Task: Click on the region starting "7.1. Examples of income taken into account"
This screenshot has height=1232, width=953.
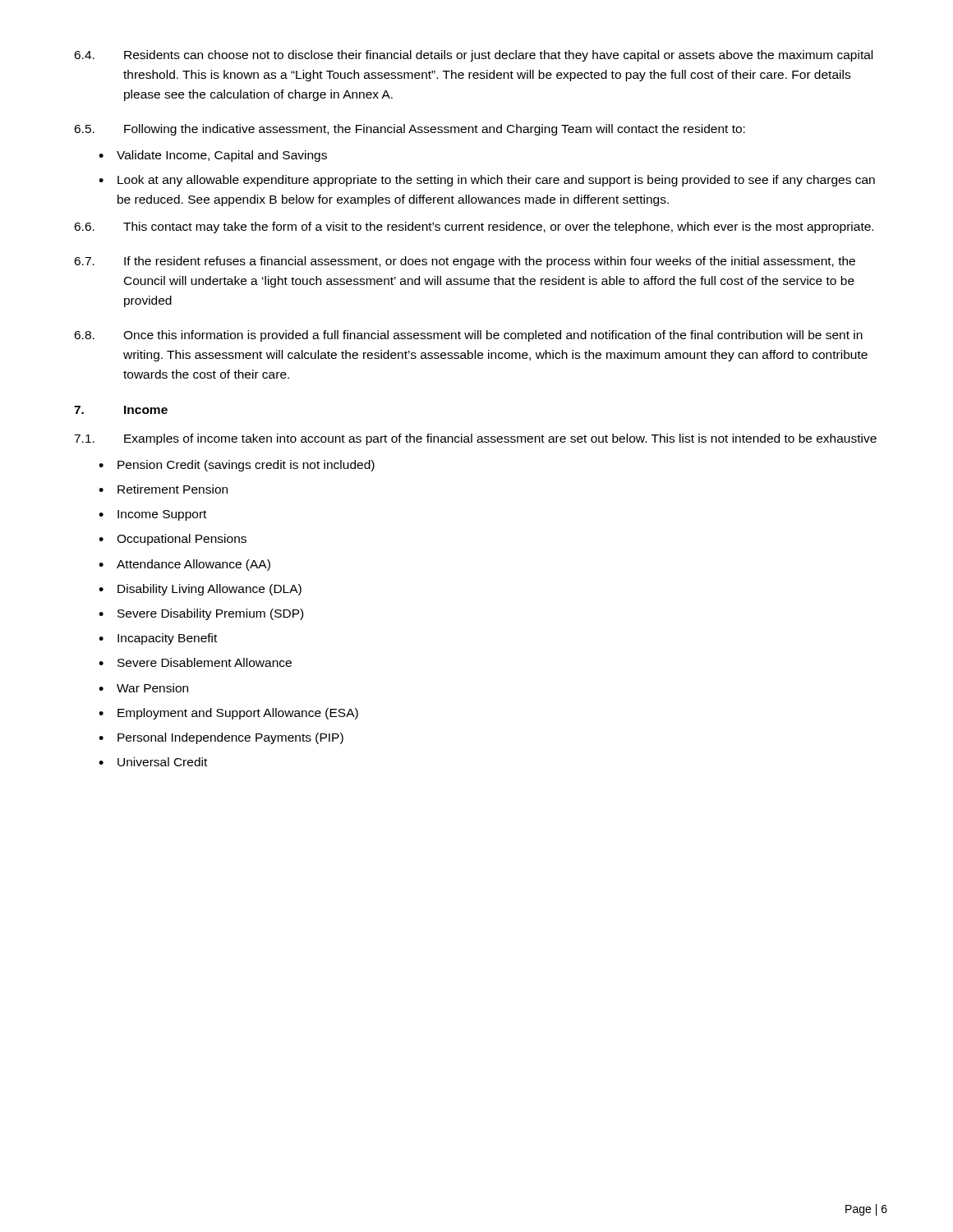Action: click(481, 438)
